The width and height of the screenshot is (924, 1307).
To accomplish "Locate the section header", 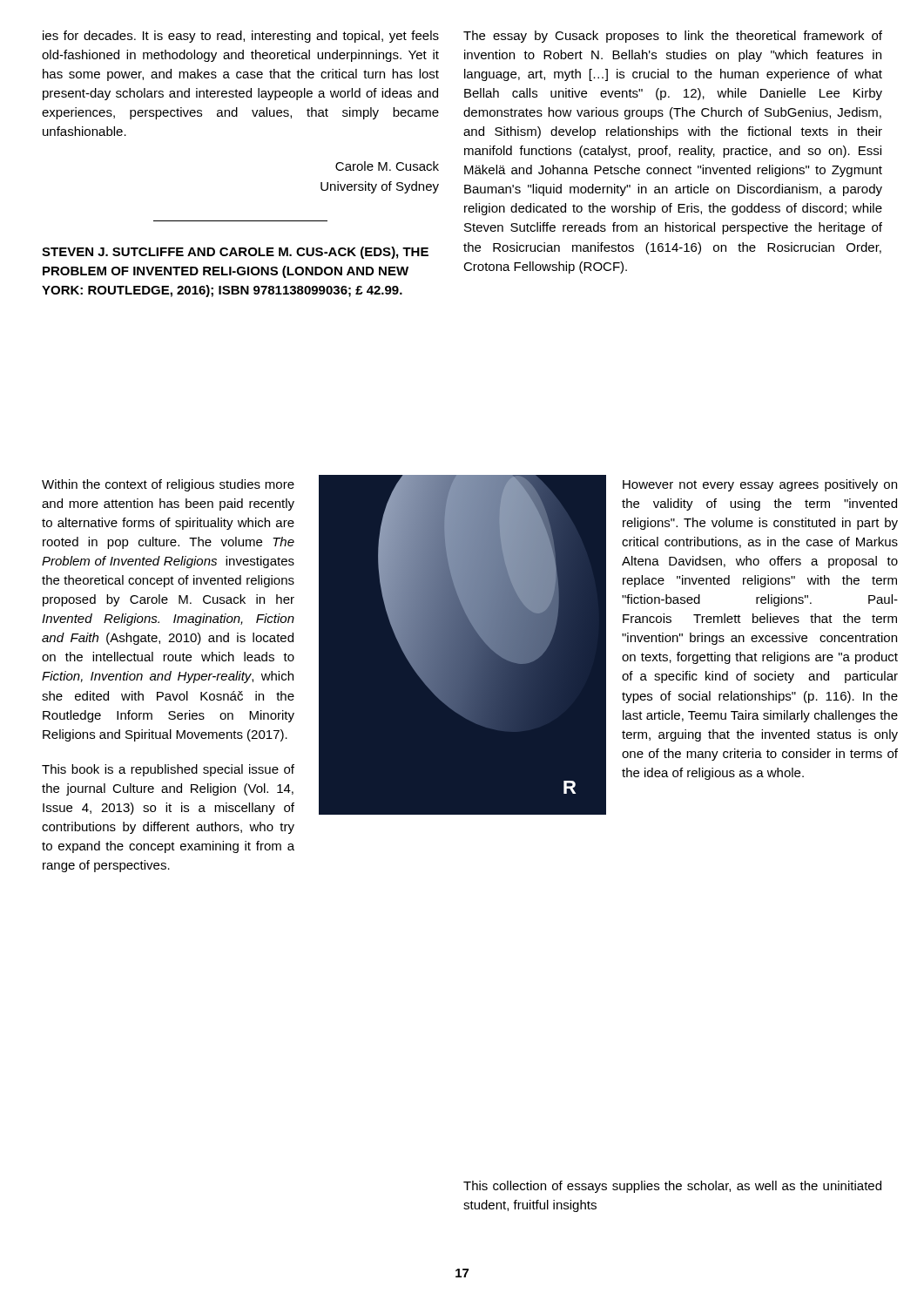I will pyautogui.click(x=235, y=271).
